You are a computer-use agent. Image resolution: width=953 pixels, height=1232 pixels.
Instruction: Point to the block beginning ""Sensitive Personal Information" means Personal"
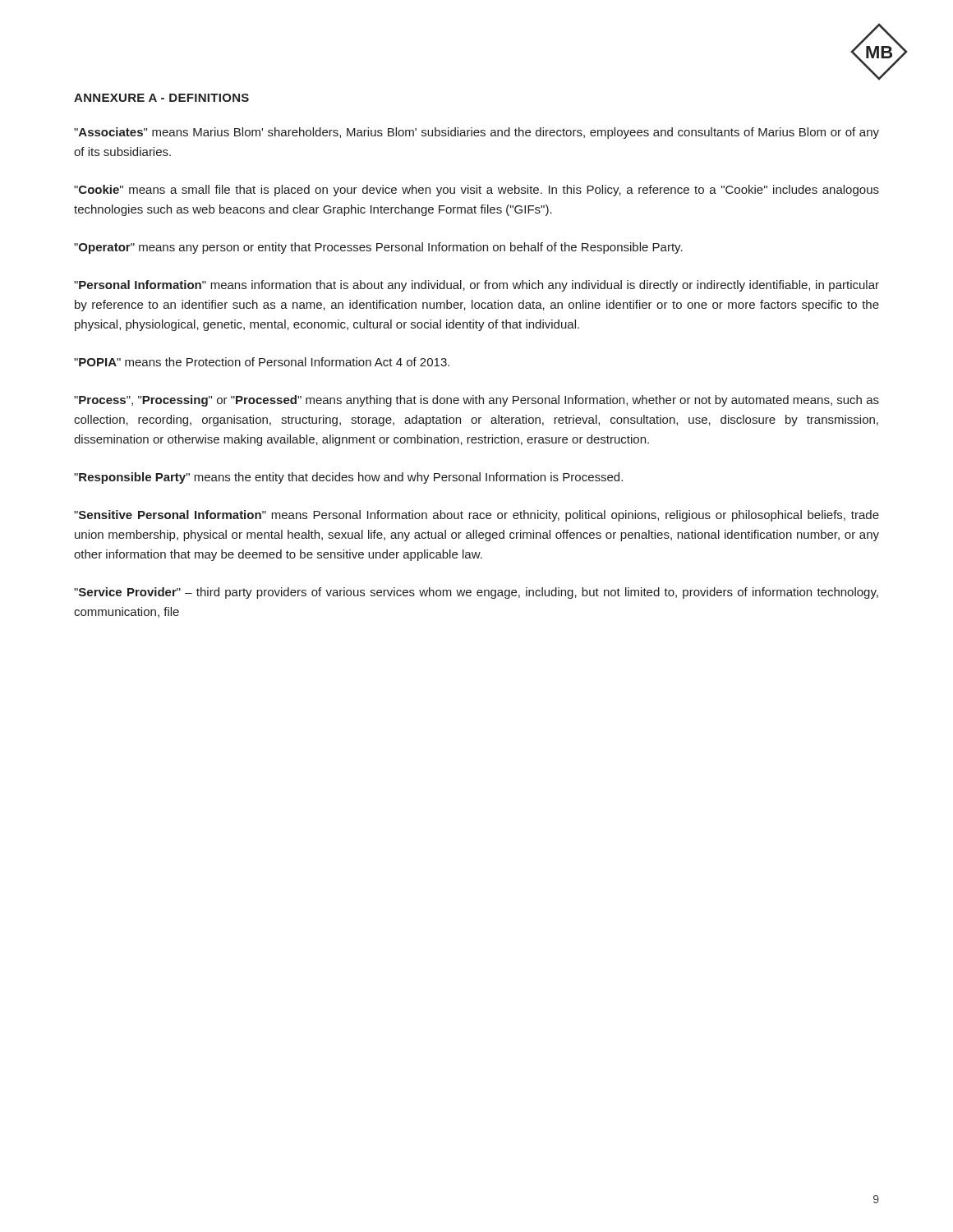(x=476, y=534)
